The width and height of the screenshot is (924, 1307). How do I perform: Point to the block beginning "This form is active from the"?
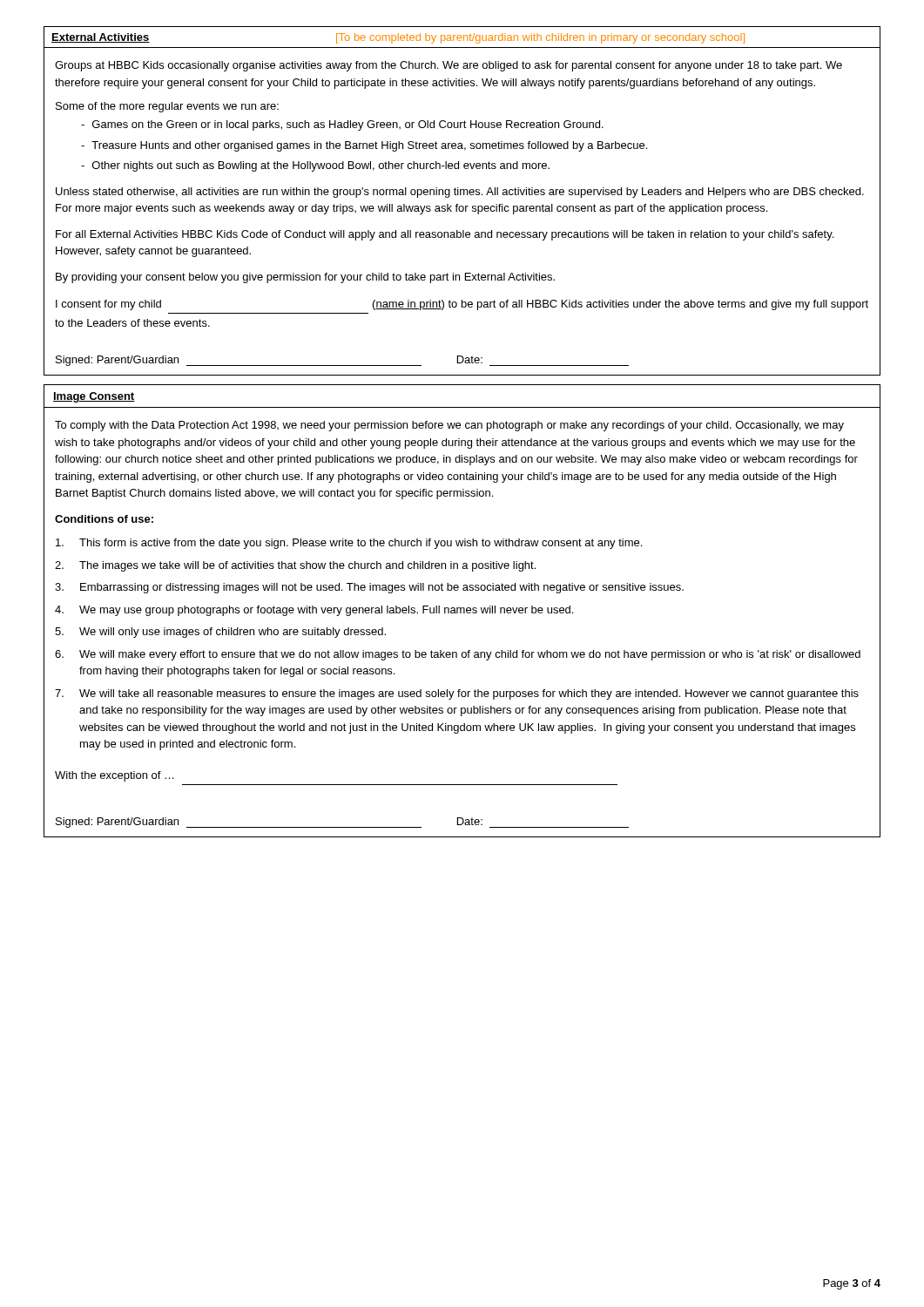[x=462, y=543]
